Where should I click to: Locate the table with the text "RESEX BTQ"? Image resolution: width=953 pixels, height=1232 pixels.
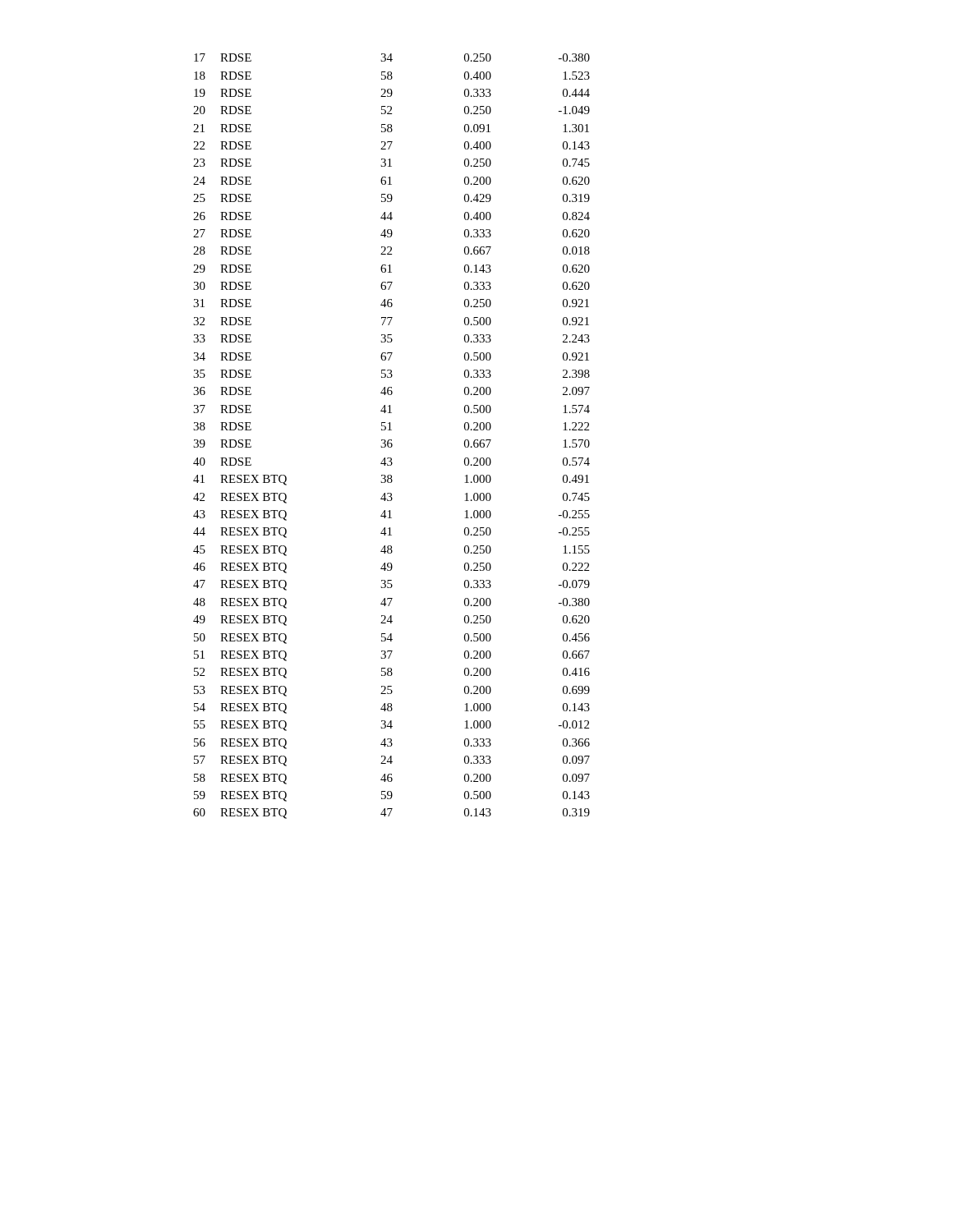pos(476,436)
